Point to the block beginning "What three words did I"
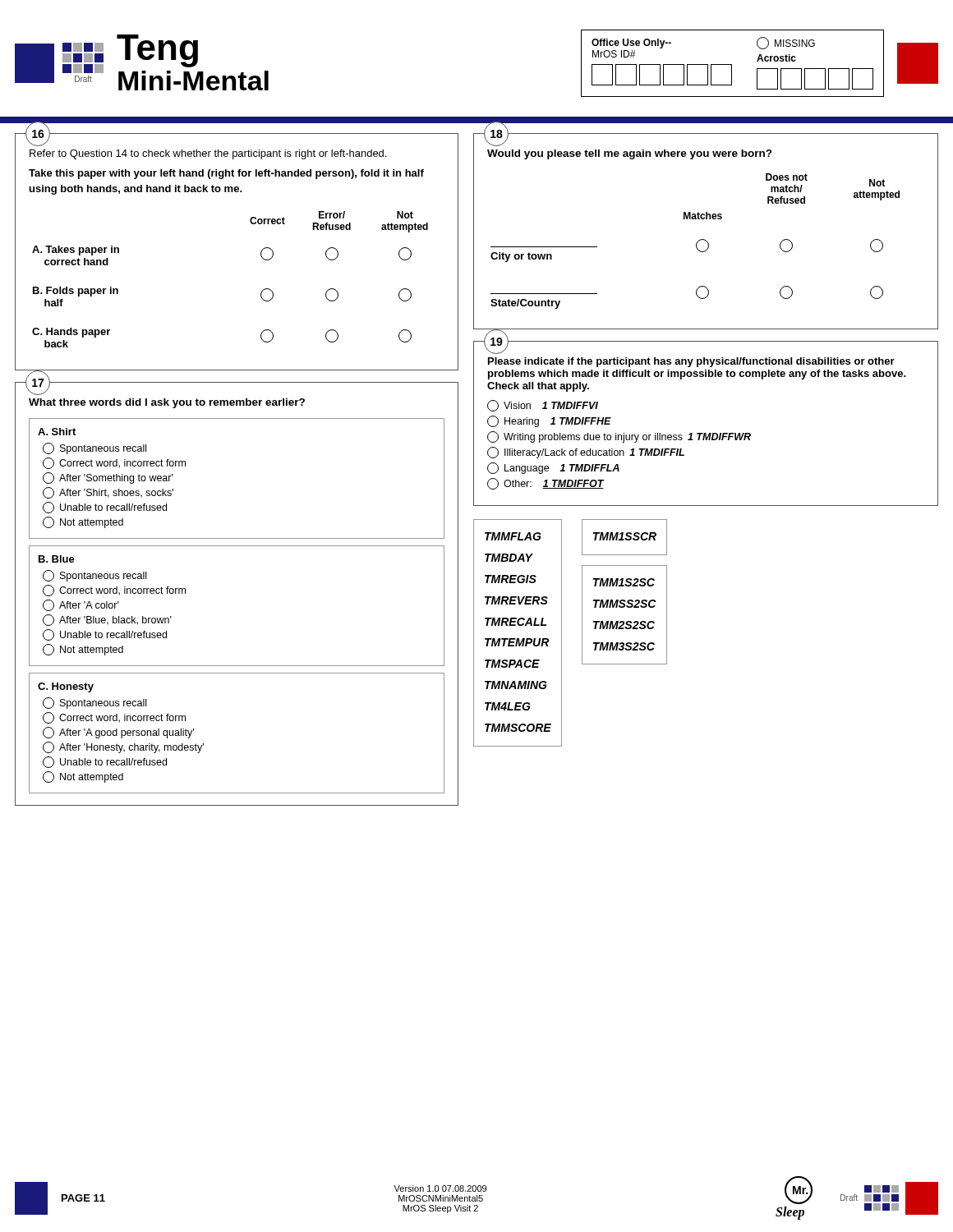The height and width of the screenshot is (1232, 953). coord(167,402)
